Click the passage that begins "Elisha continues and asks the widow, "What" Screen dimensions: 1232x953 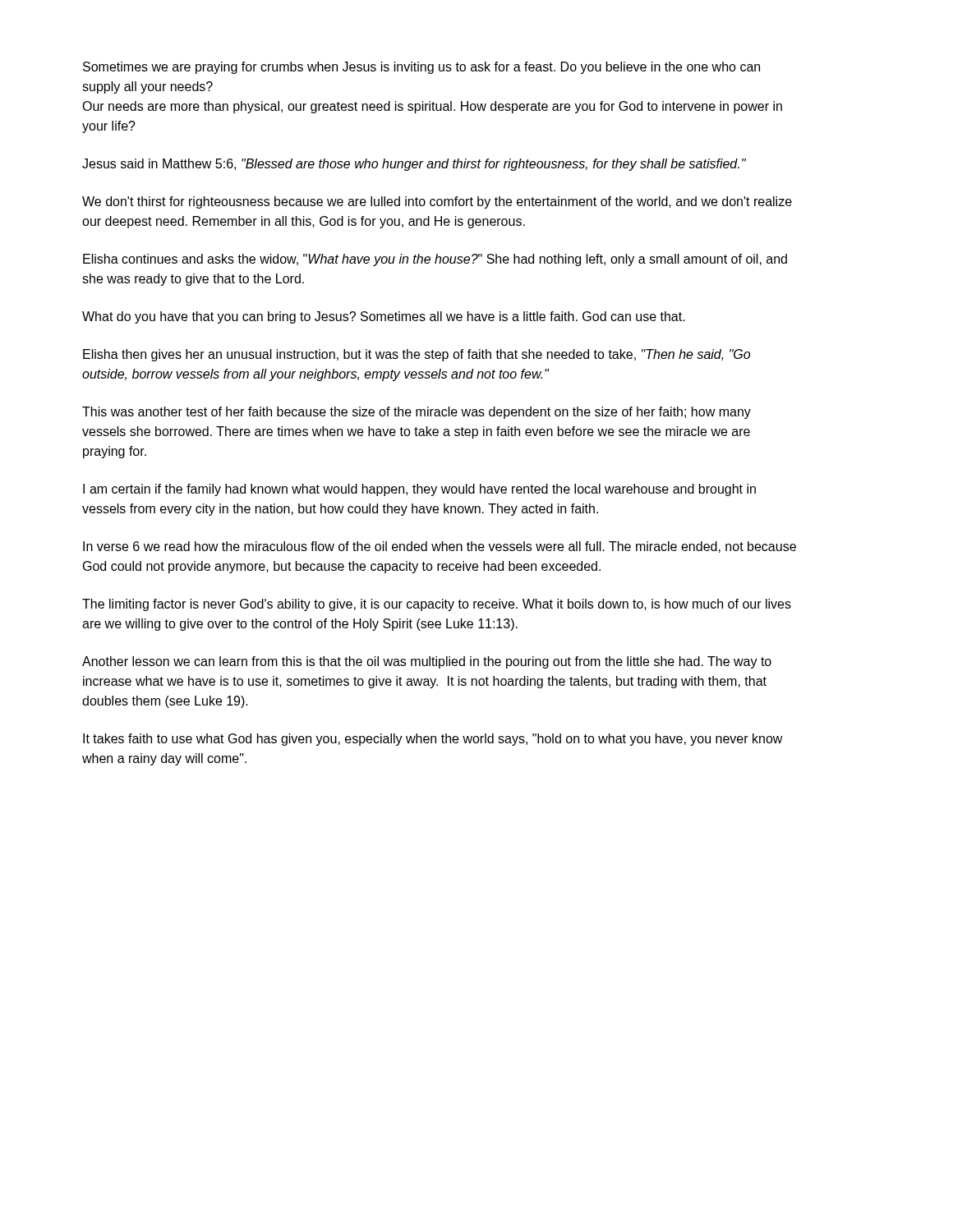point(435,269)
